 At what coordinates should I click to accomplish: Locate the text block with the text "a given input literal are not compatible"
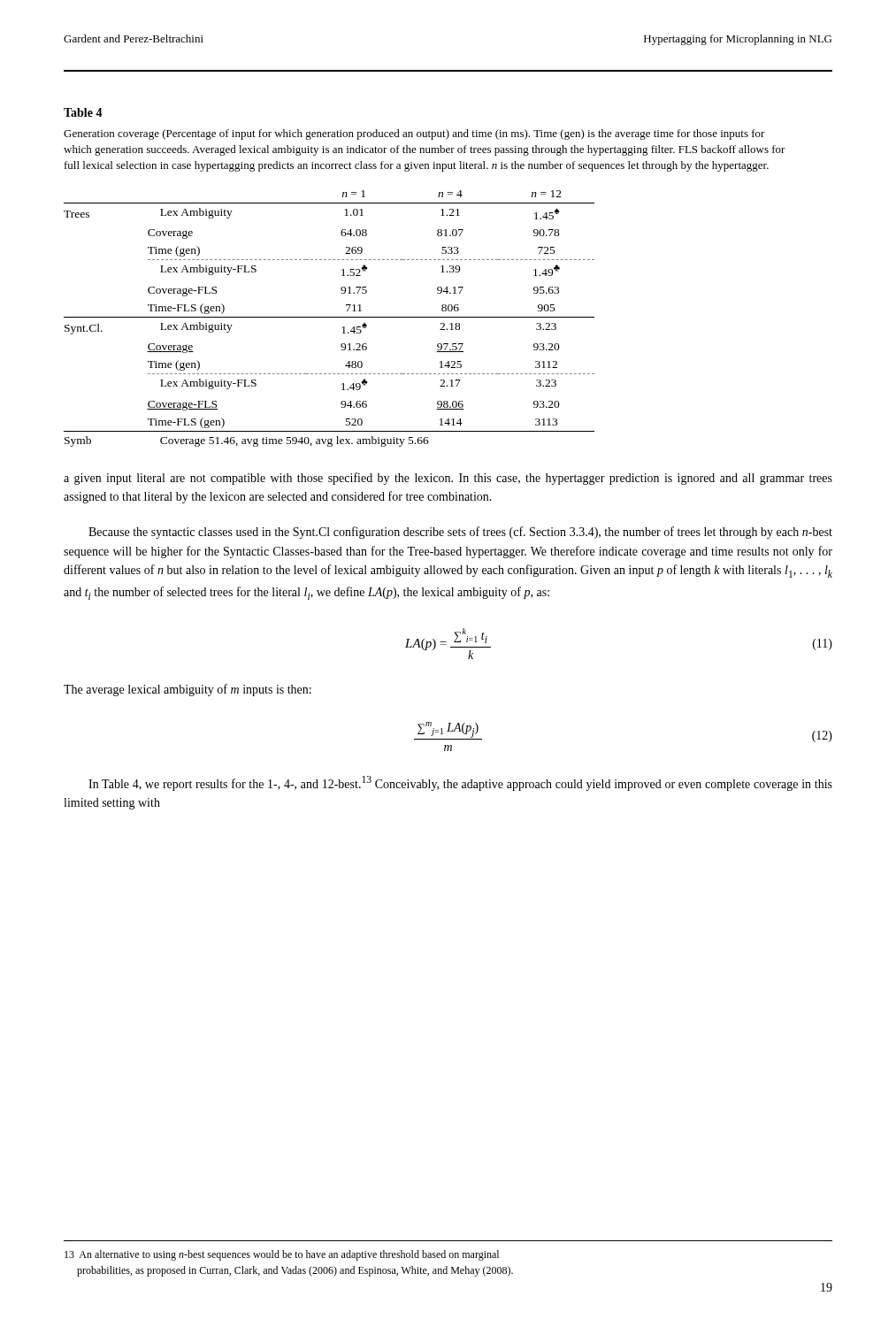pos(448,487)
